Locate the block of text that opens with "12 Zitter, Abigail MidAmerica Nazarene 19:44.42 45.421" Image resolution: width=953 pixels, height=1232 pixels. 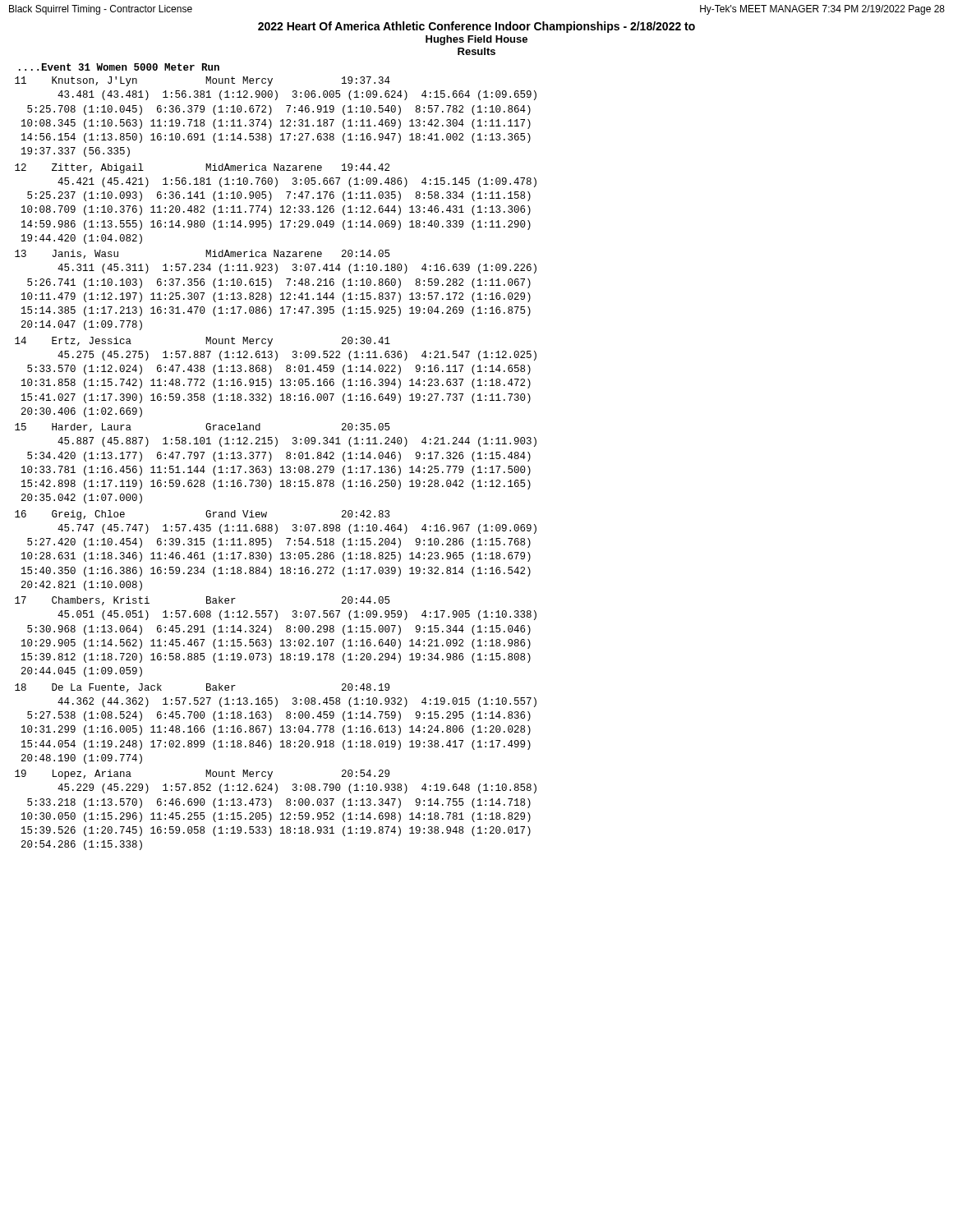[x=476, y=204]
